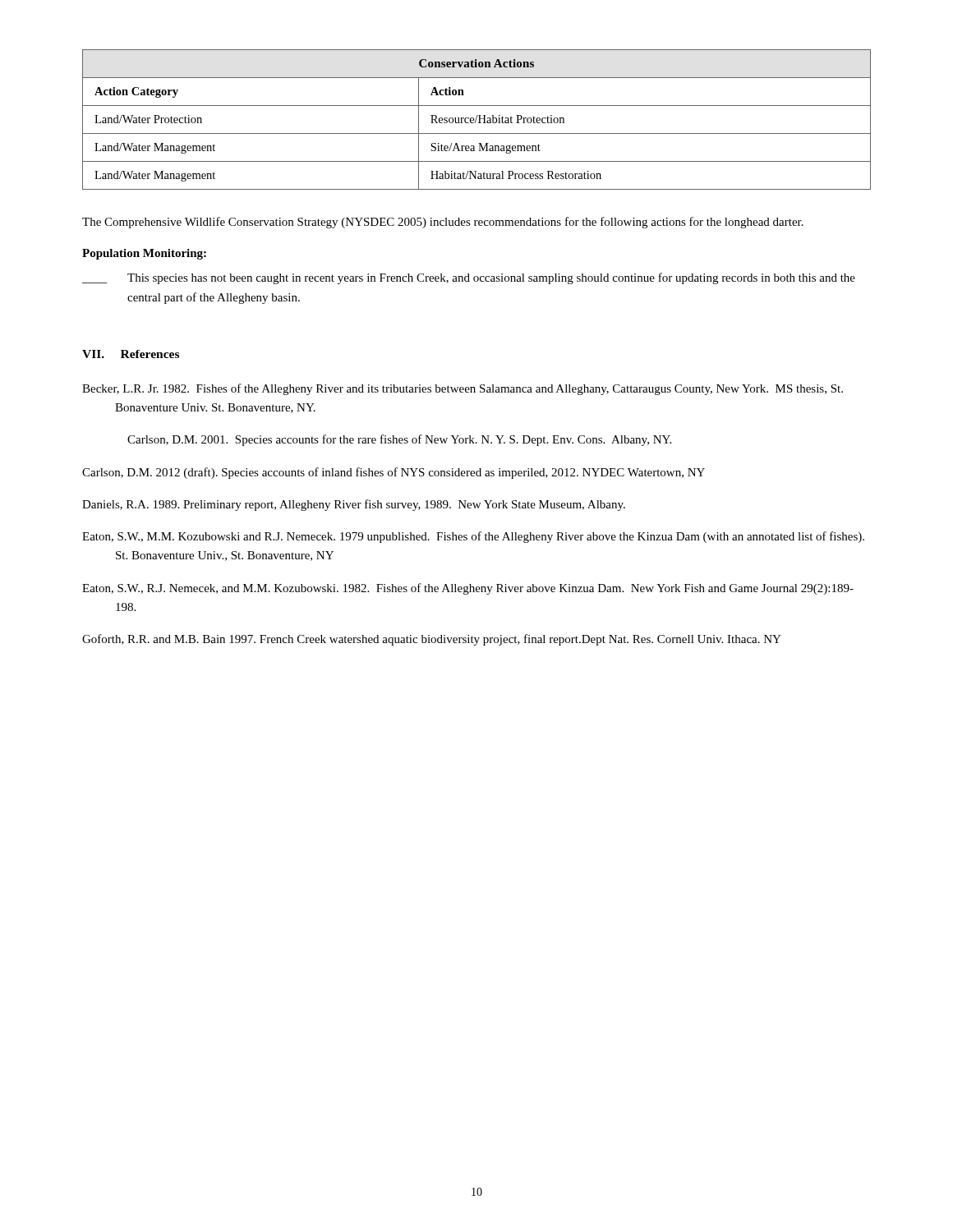Where is the passage that starts "____ This species"?
Screen dimensions: 1232x953
point(476,288)
